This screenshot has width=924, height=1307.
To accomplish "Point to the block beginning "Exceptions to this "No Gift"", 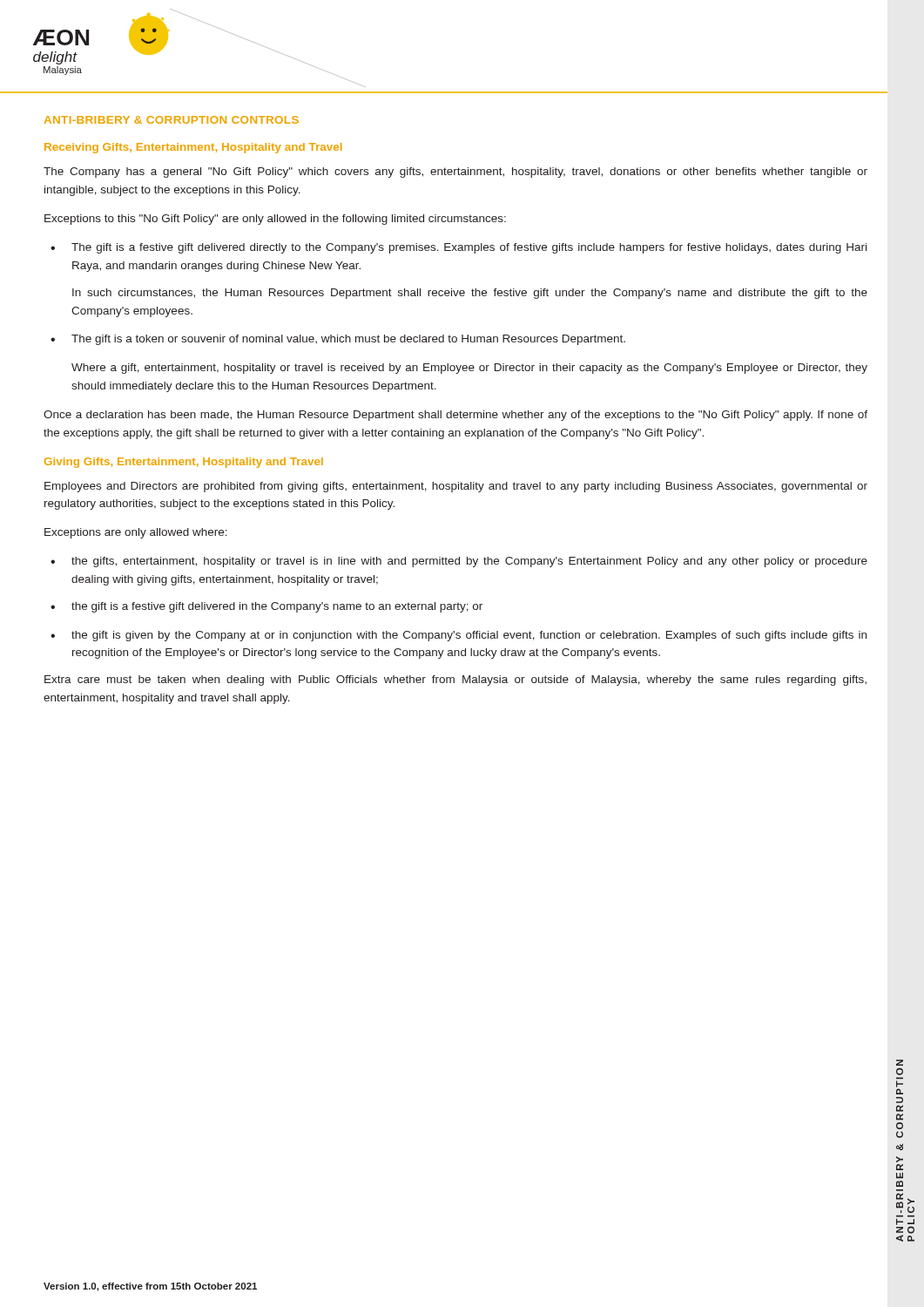I will 275,218.
